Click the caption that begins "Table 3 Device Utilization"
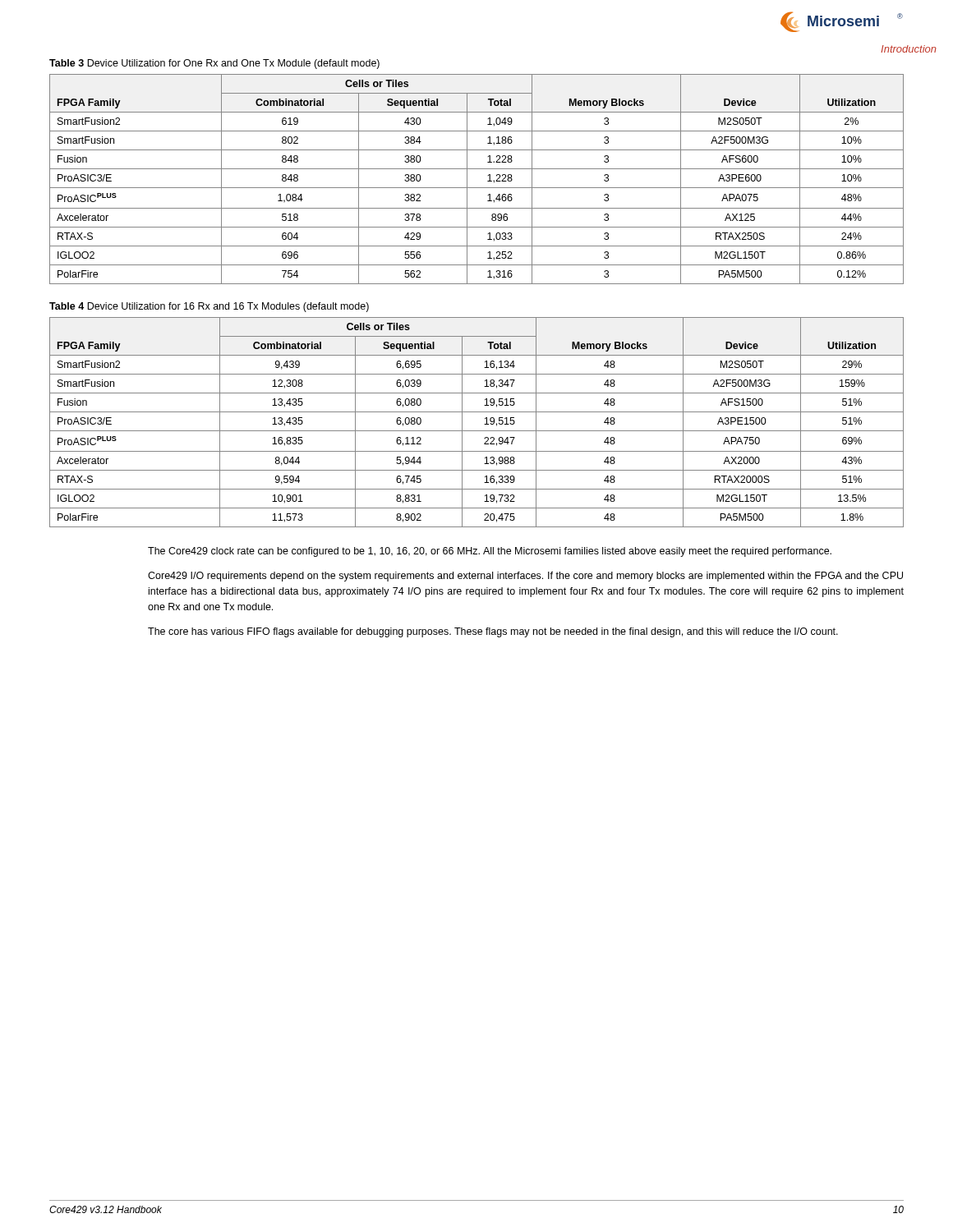This screenshot has width=953, height=1232. coord(215,63)
